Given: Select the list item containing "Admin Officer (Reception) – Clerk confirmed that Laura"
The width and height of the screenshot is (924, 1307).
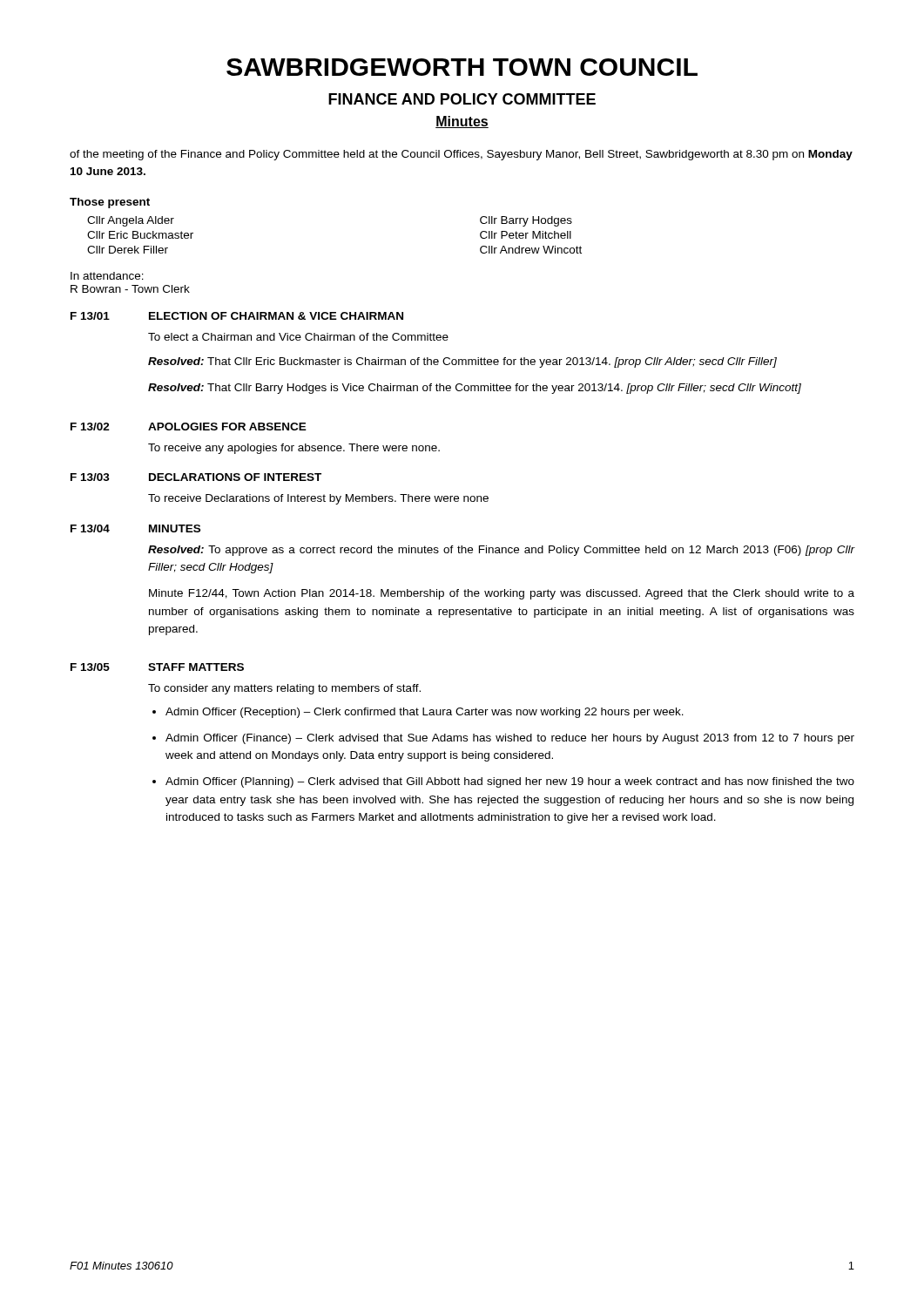Looking at the screenshot, I should [x=425, y=711].
